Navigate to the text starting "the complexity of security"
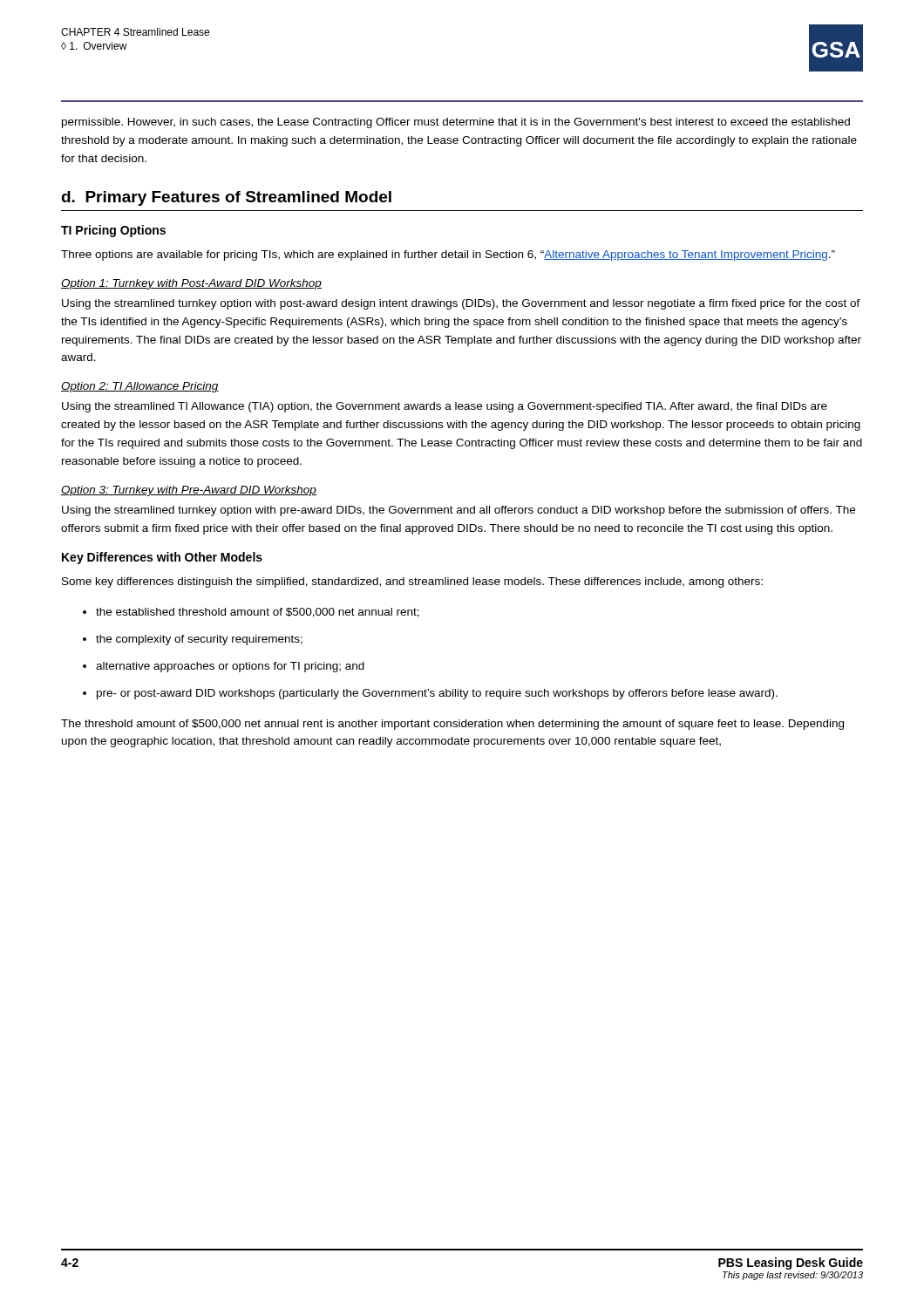The width and height of the screenshot is (924, 1308). pyautogui.click(x=200, y=639)
